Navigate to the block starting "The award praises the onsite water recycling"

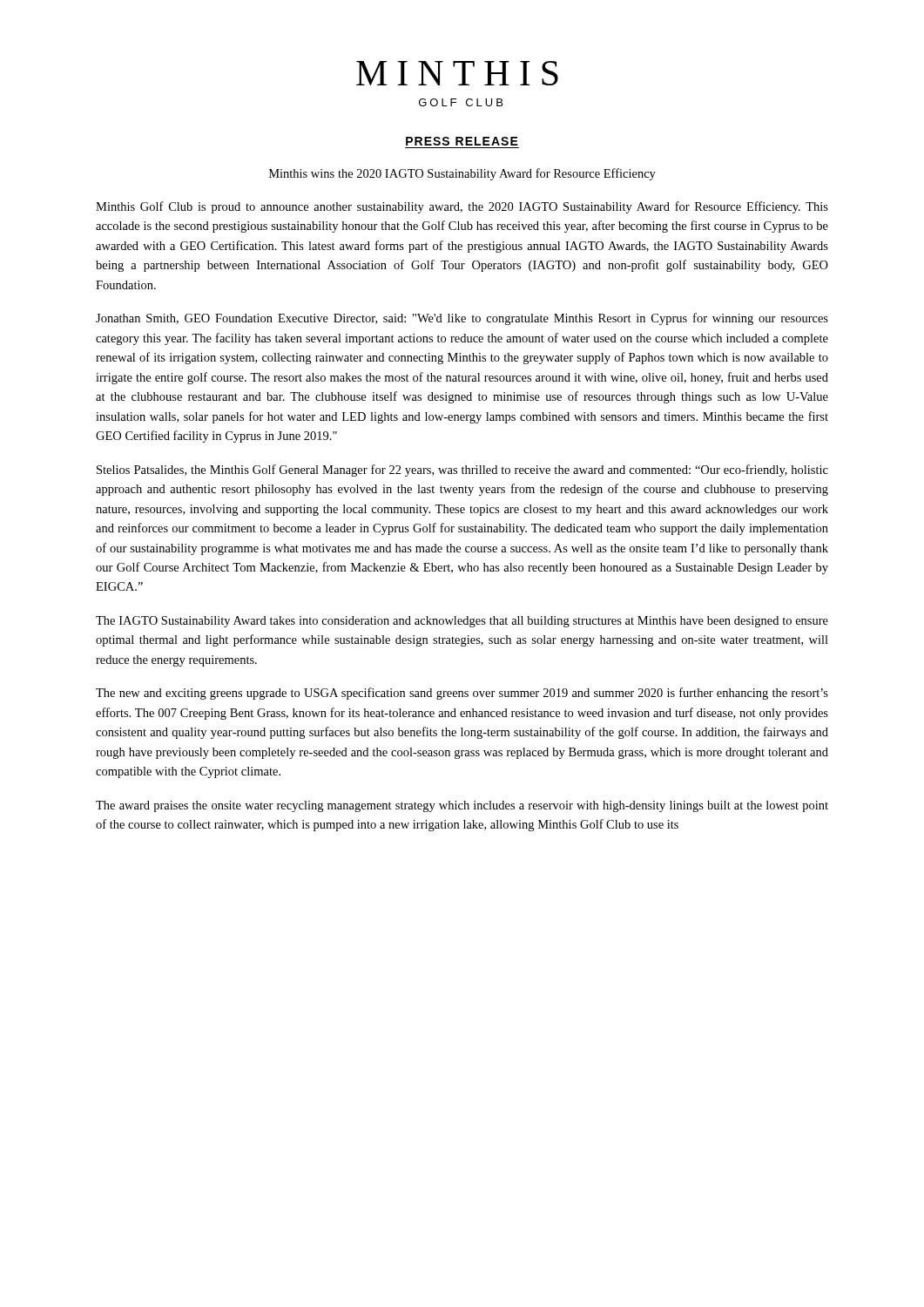462,815
